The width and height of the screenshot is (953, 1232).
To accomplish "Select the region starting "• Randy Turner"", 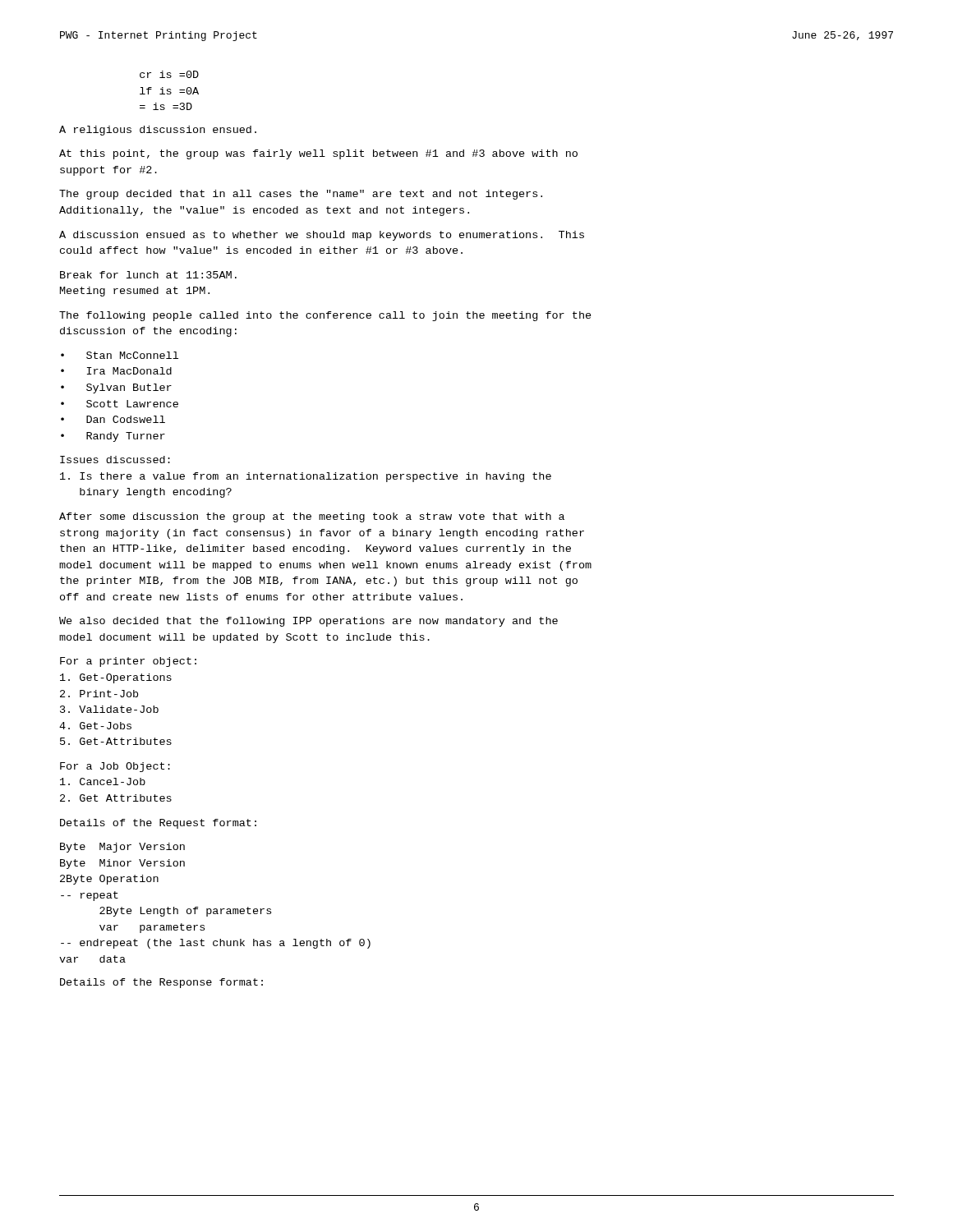I will [112, 436].
